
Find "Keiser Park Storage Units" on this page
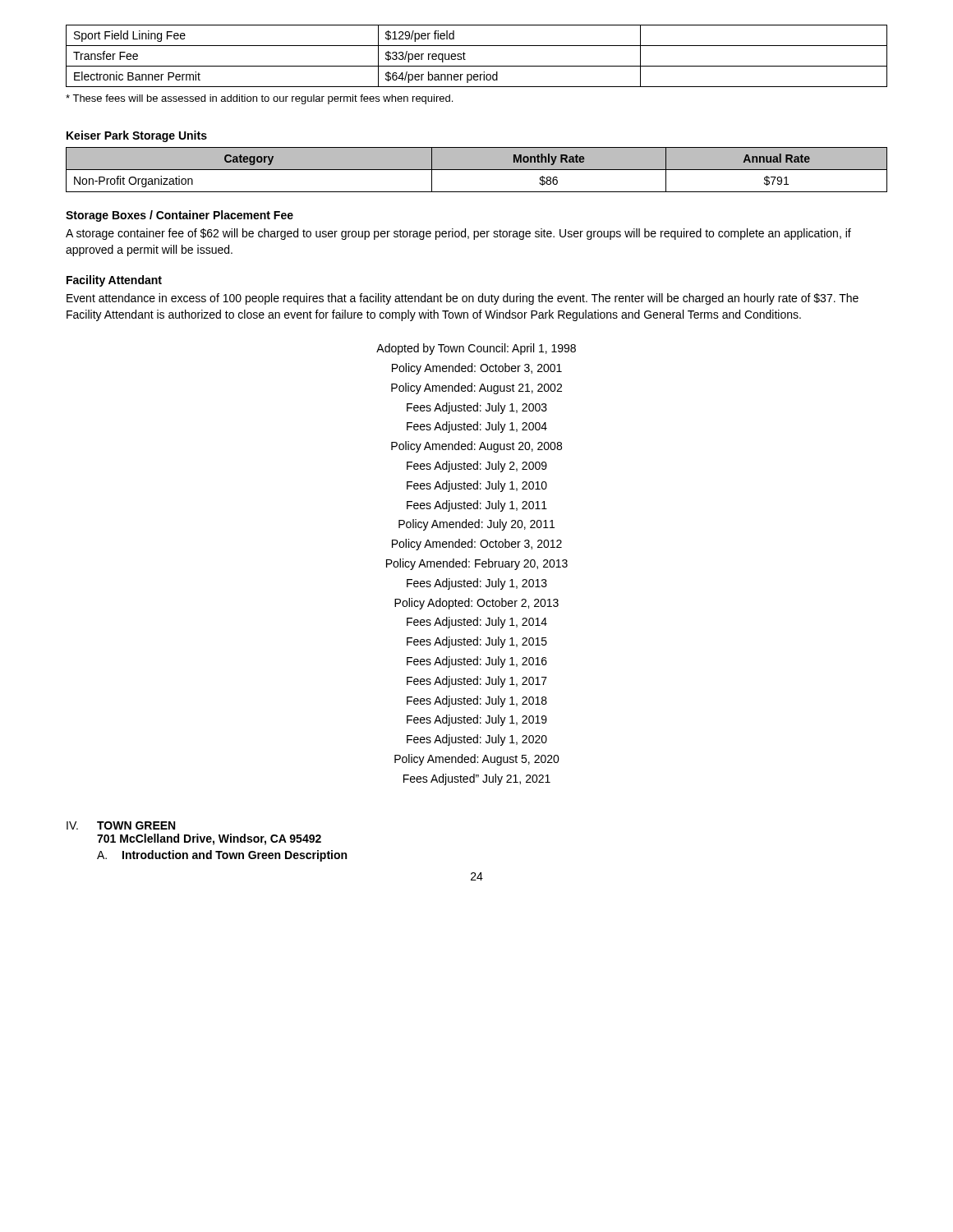point(136,136)
